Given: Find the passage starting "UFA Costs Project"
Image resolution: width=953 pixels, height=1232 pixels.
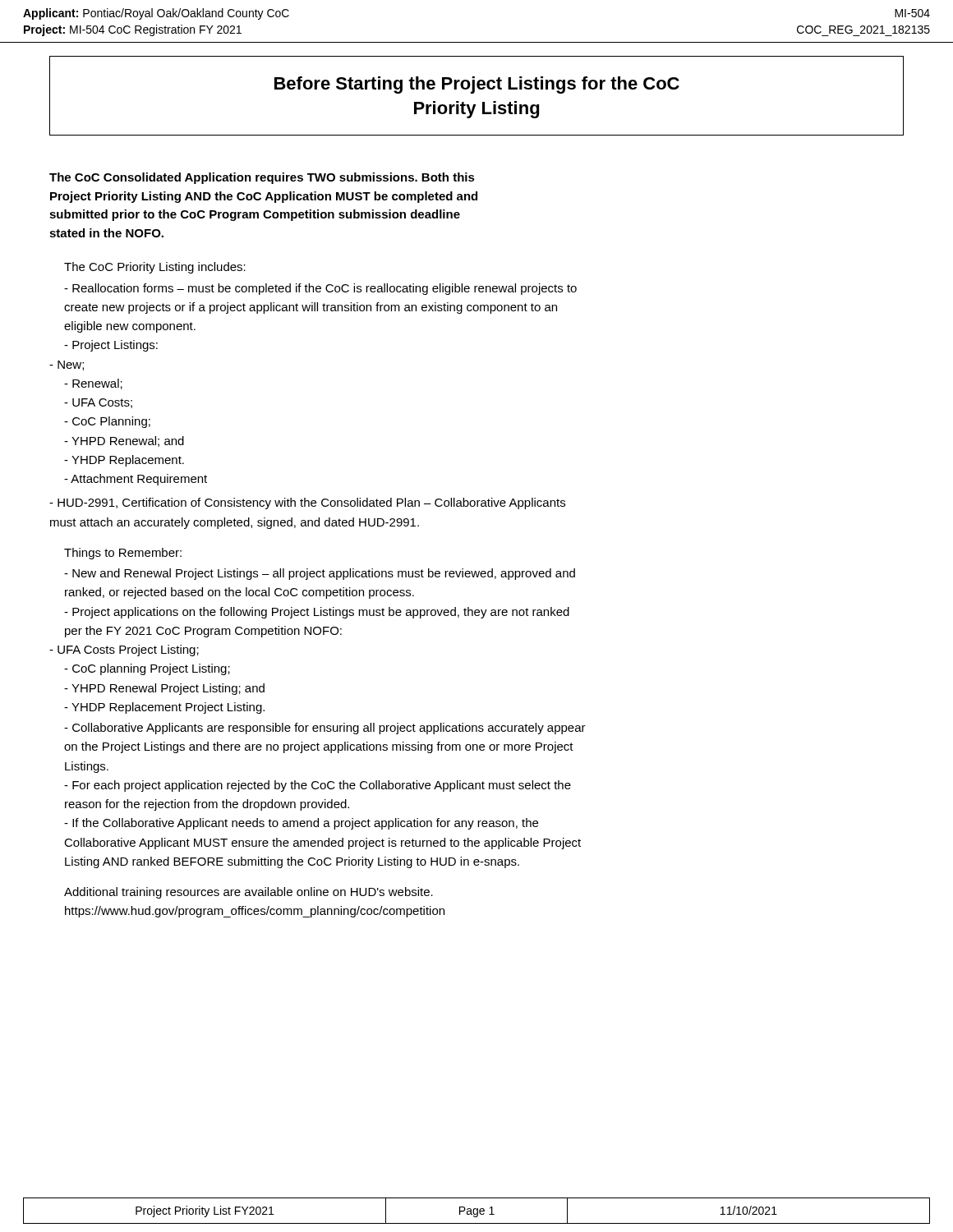Looking at the screenshot, I should [124, 649].
